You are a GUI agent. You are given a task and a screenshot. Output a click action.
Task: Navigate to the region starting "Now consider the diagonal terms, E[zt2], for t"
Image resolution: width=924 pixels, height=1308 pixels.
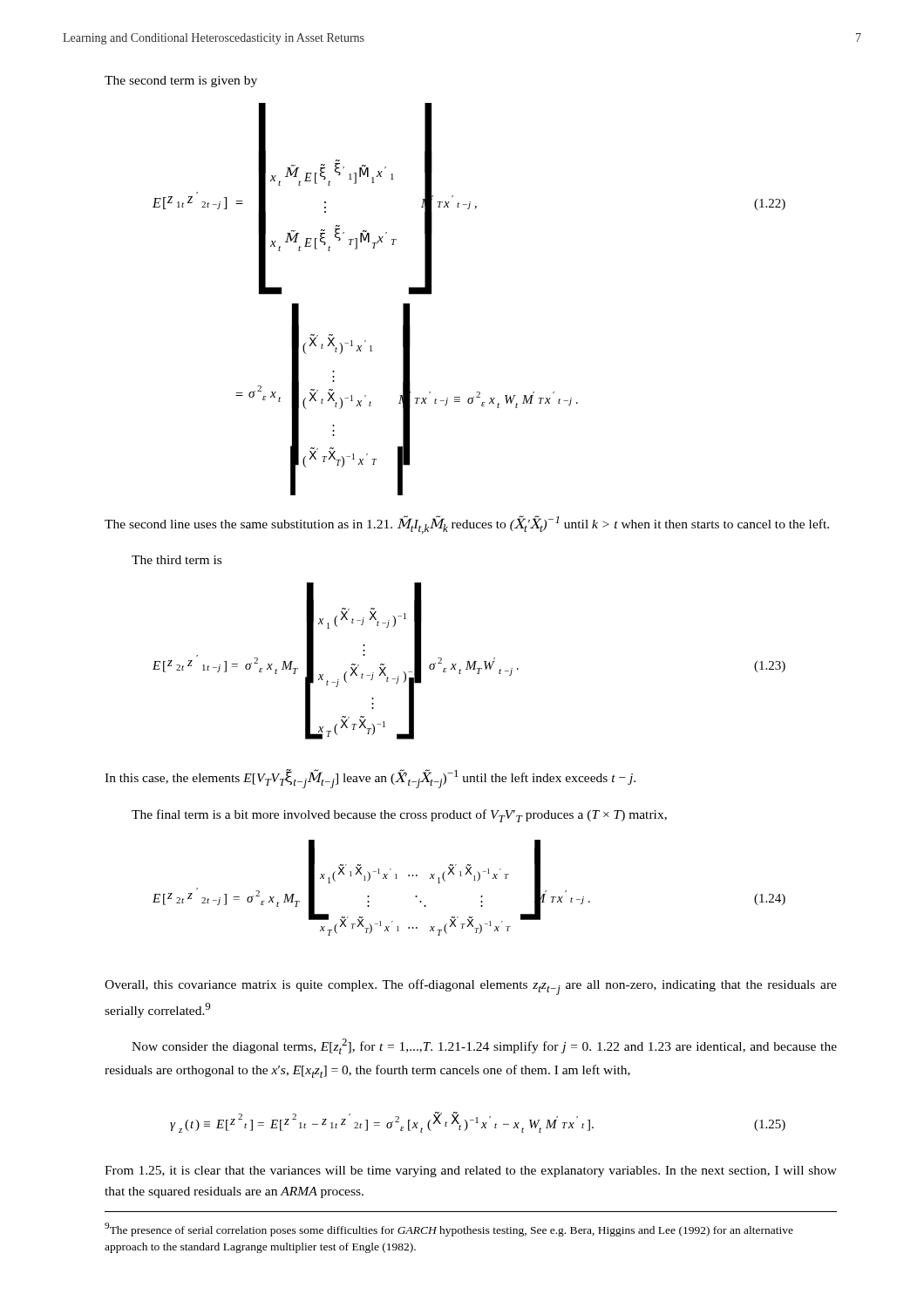(471, 1058)
